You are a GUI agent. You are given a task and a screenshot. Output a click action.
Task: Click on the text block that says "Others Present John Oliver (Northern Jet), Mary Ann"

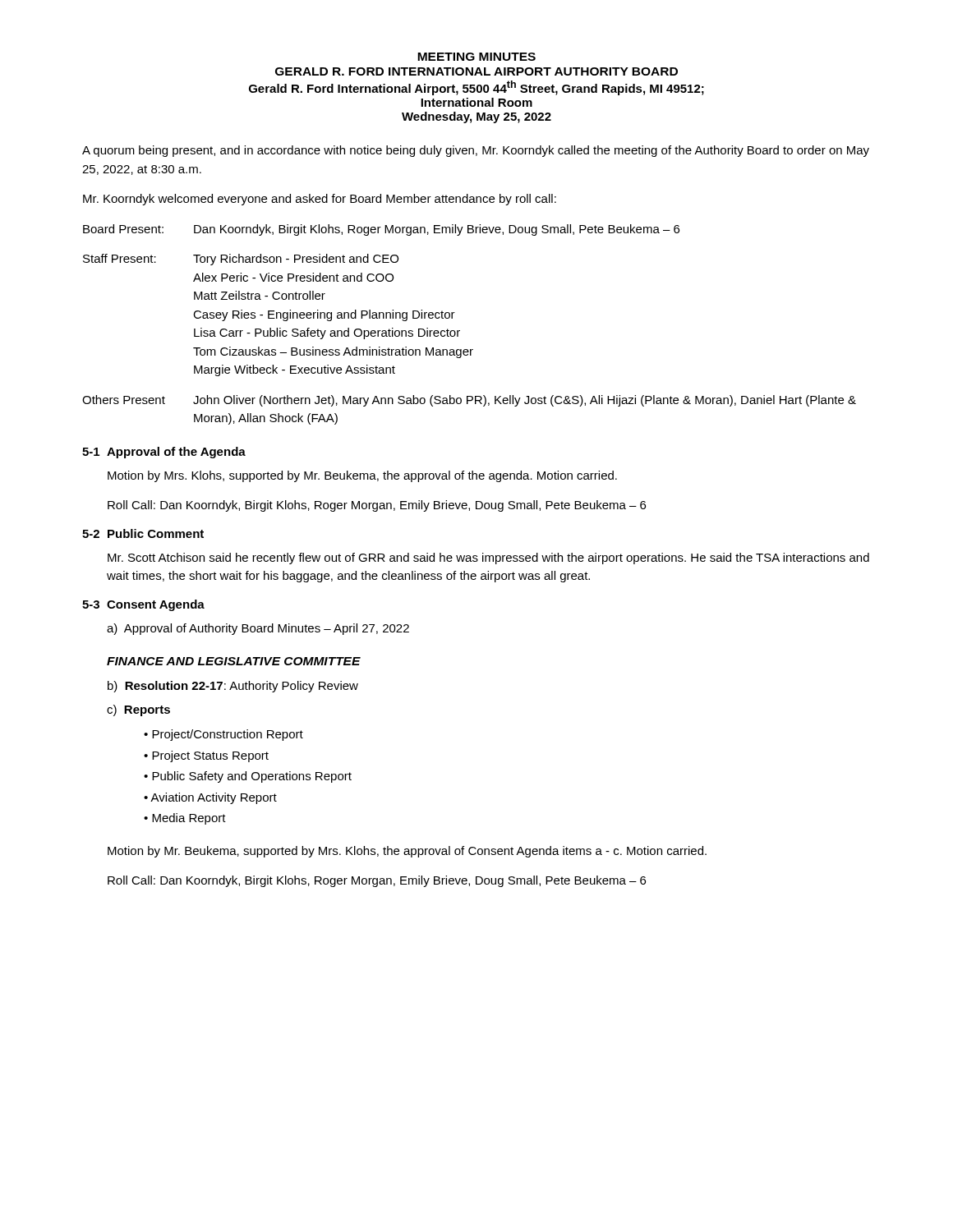(x=476, y=409)
